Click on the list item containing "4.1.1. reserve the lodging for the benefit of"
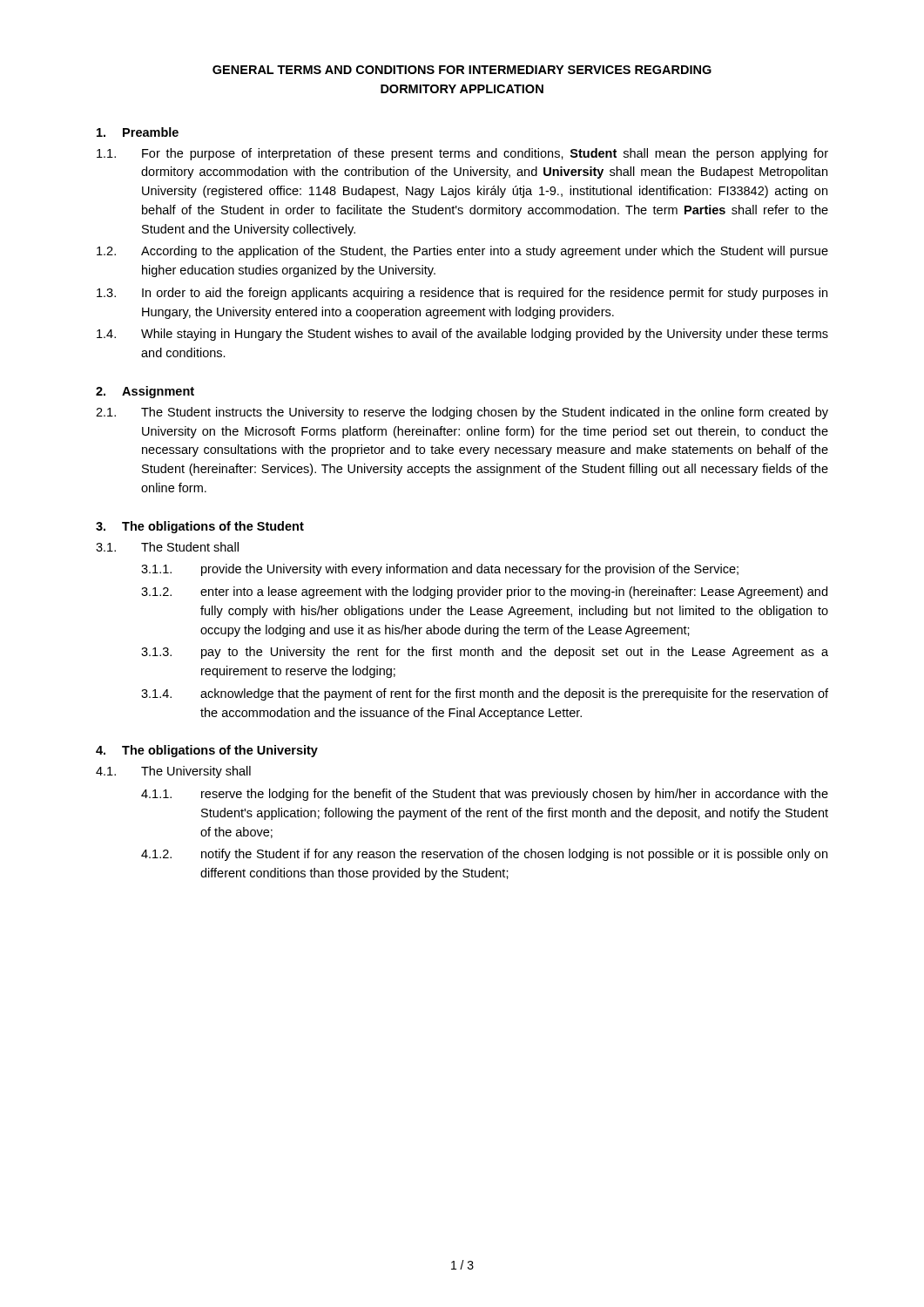The image size is (924, 1307). (485, 814)
